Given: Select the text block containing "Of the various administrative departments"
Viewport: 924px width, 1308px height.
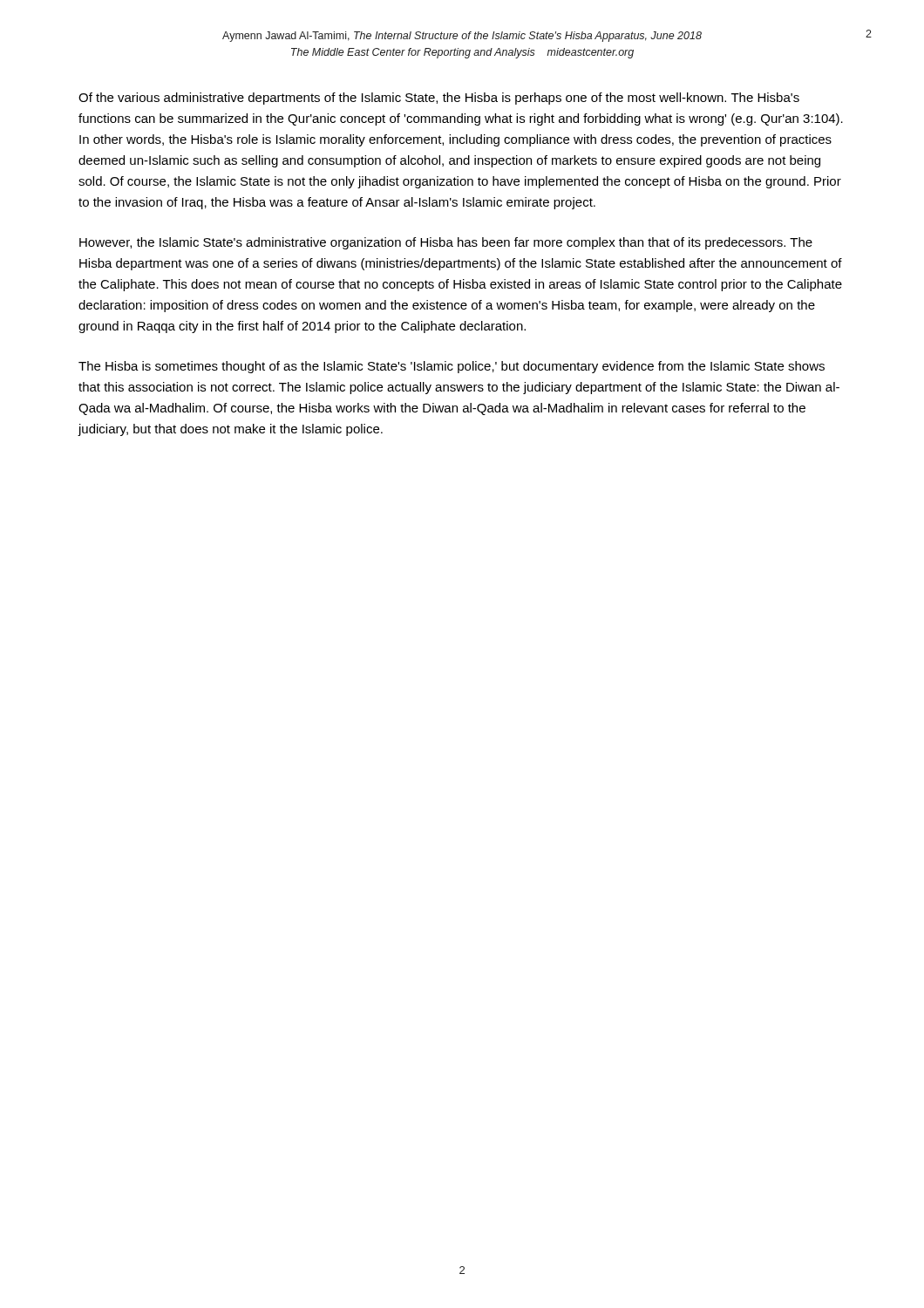Looking at the screenshot, I should pos(461,150).
